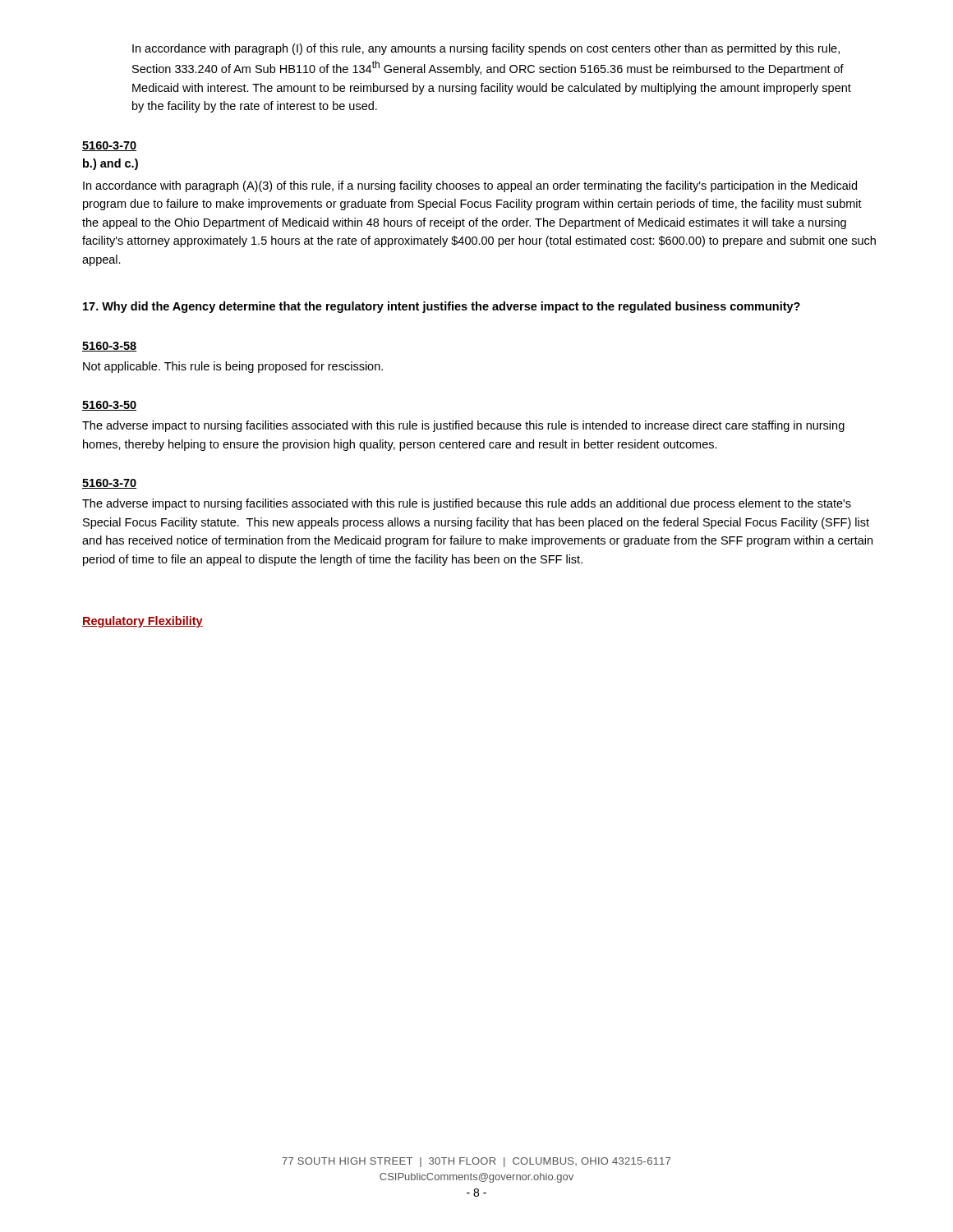Locate the text block with the text "In accordance with paragraph (I) of"
Image resolution: width=953 pixels, height=1232 pixels.
click(491, 77)
